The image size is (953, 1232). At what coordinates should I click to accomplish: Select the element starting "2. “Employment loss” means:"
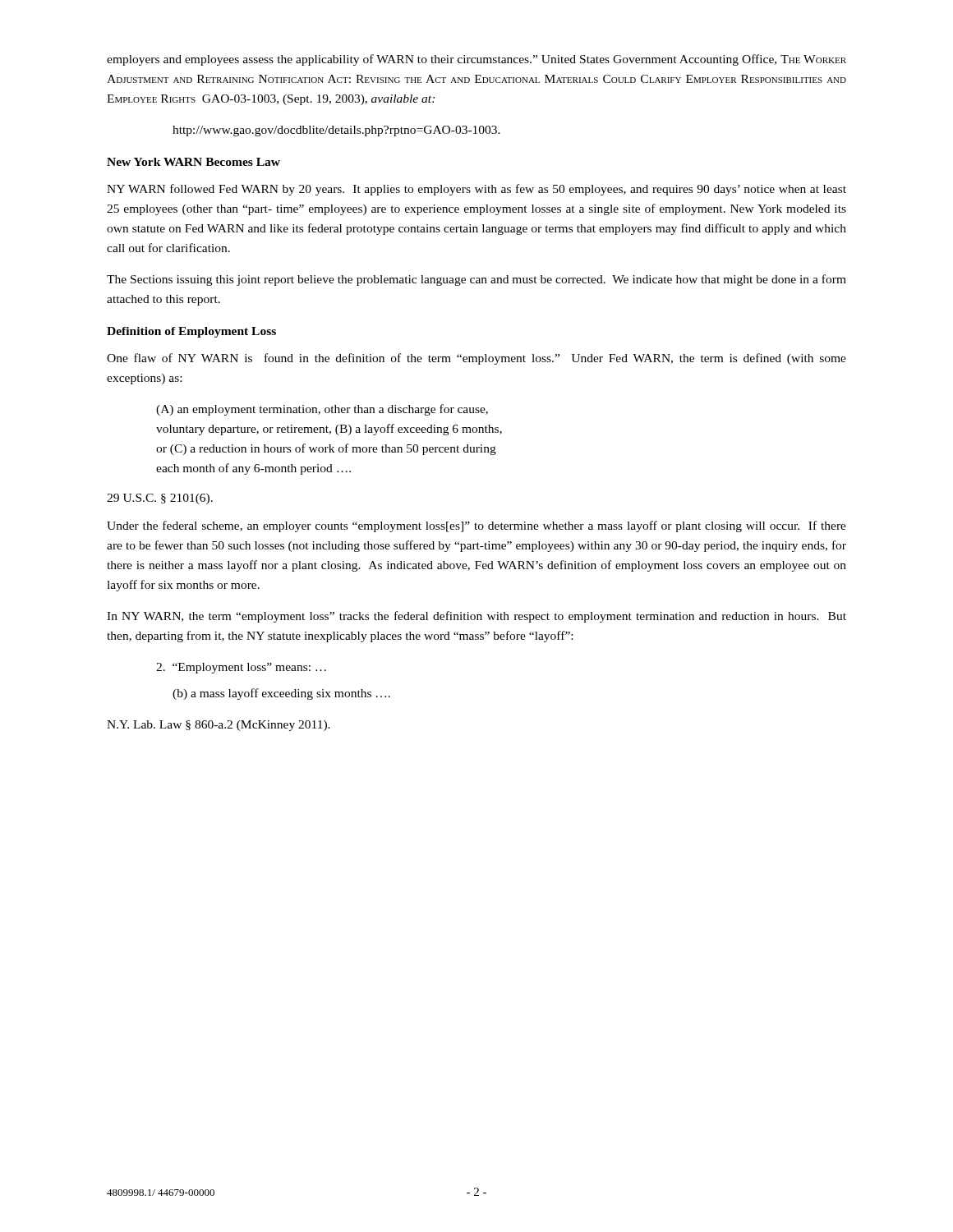click(242, 667)
